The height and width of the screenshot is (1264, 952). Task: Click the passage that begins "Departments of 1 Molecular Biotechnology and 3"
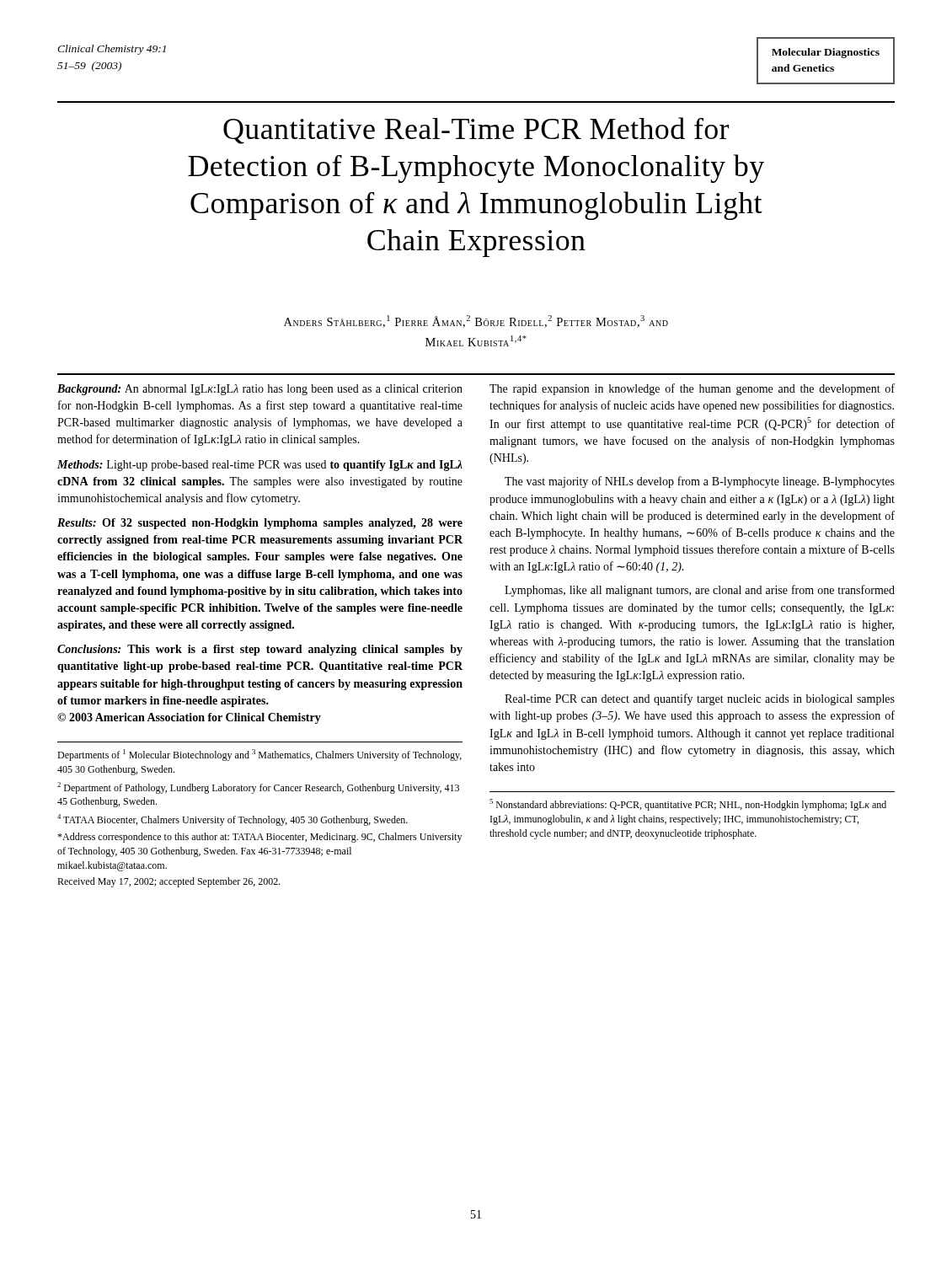point(260,761)
